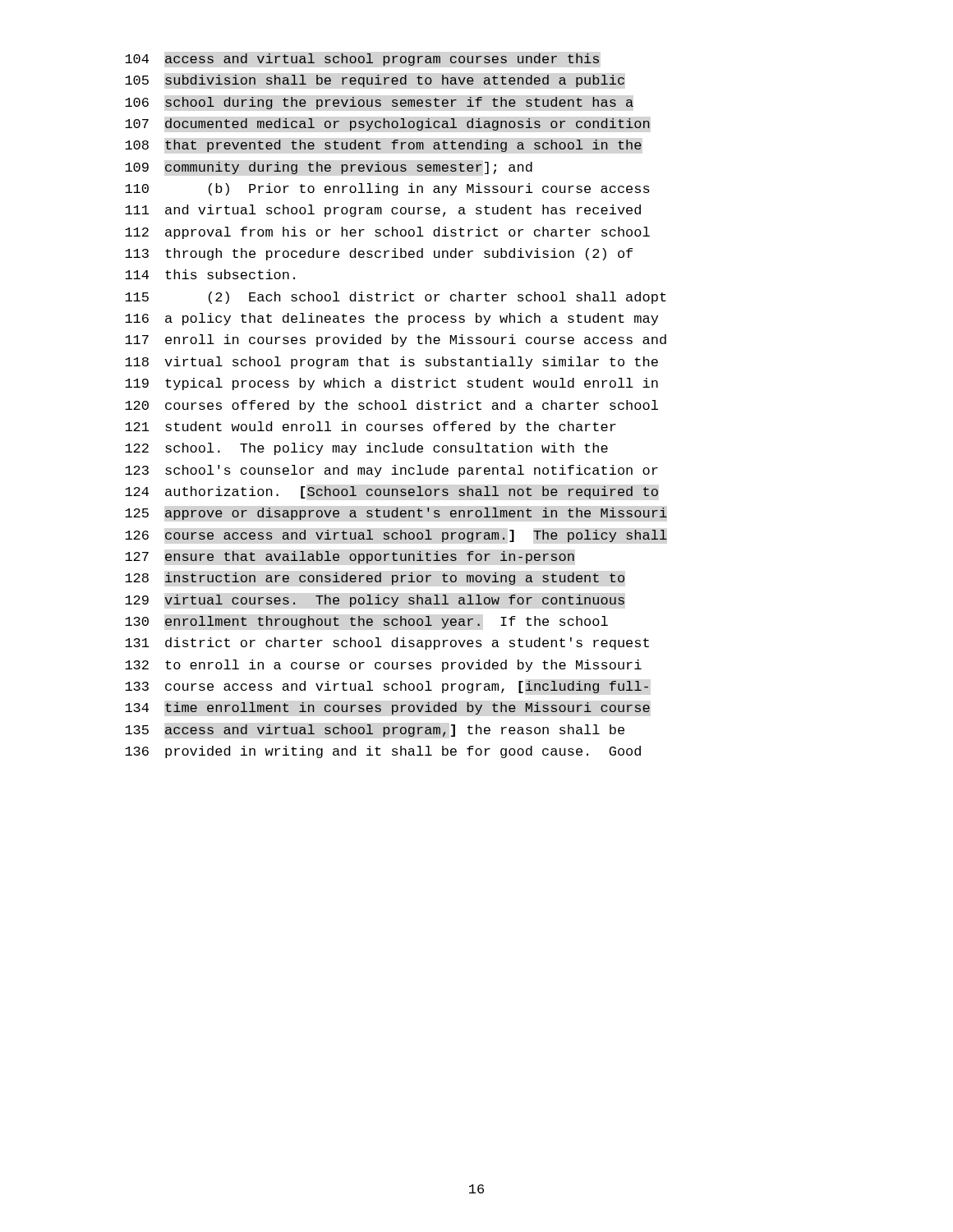Screen dimensions: 1232x953
Task: Find the region starting "110 (b) Prior"
Action: [476, 233]
